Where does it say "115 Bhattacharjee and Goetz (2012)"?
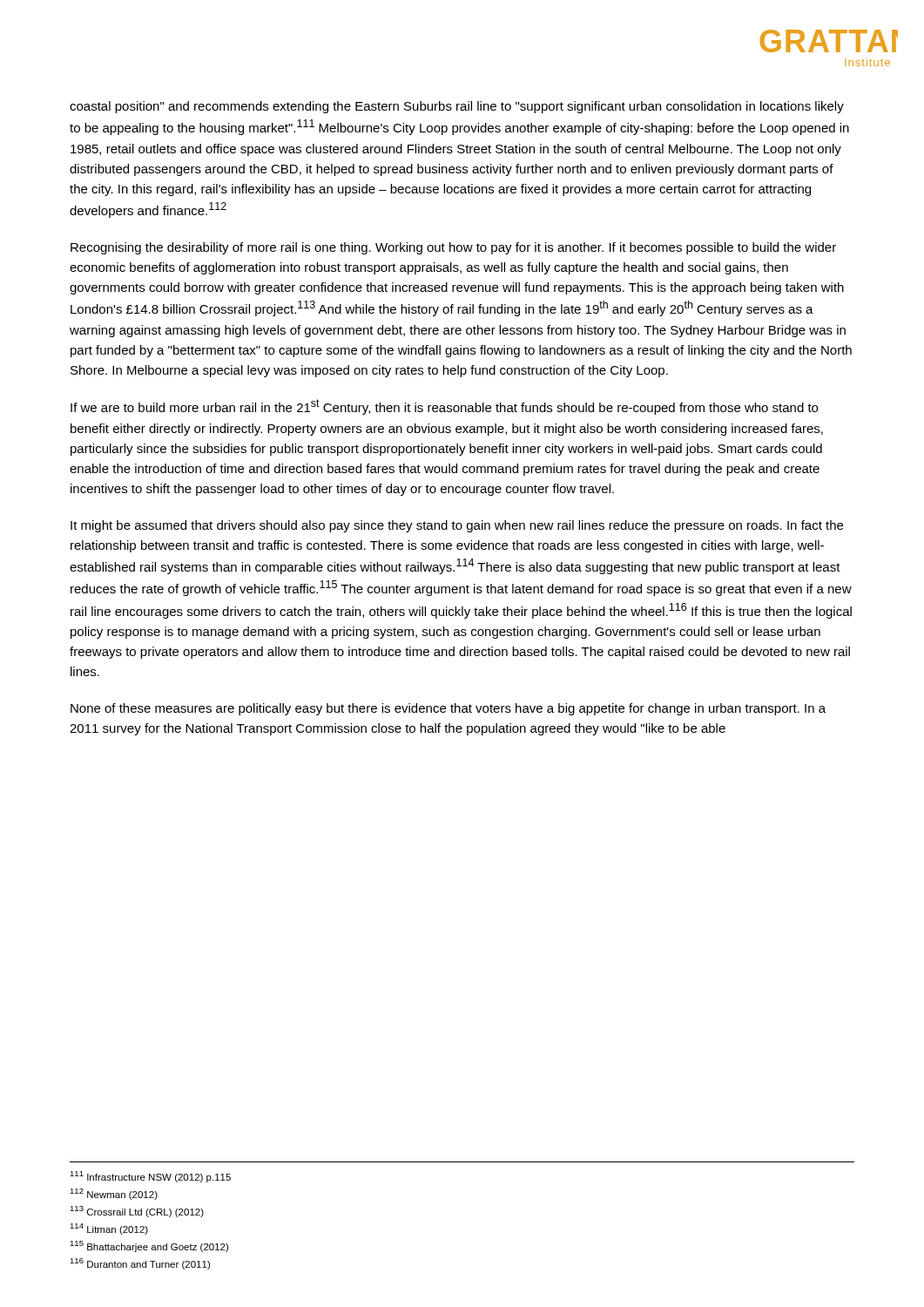Image resolution: width=924 pixels, height=1307 pixels. coord(149,1245)
